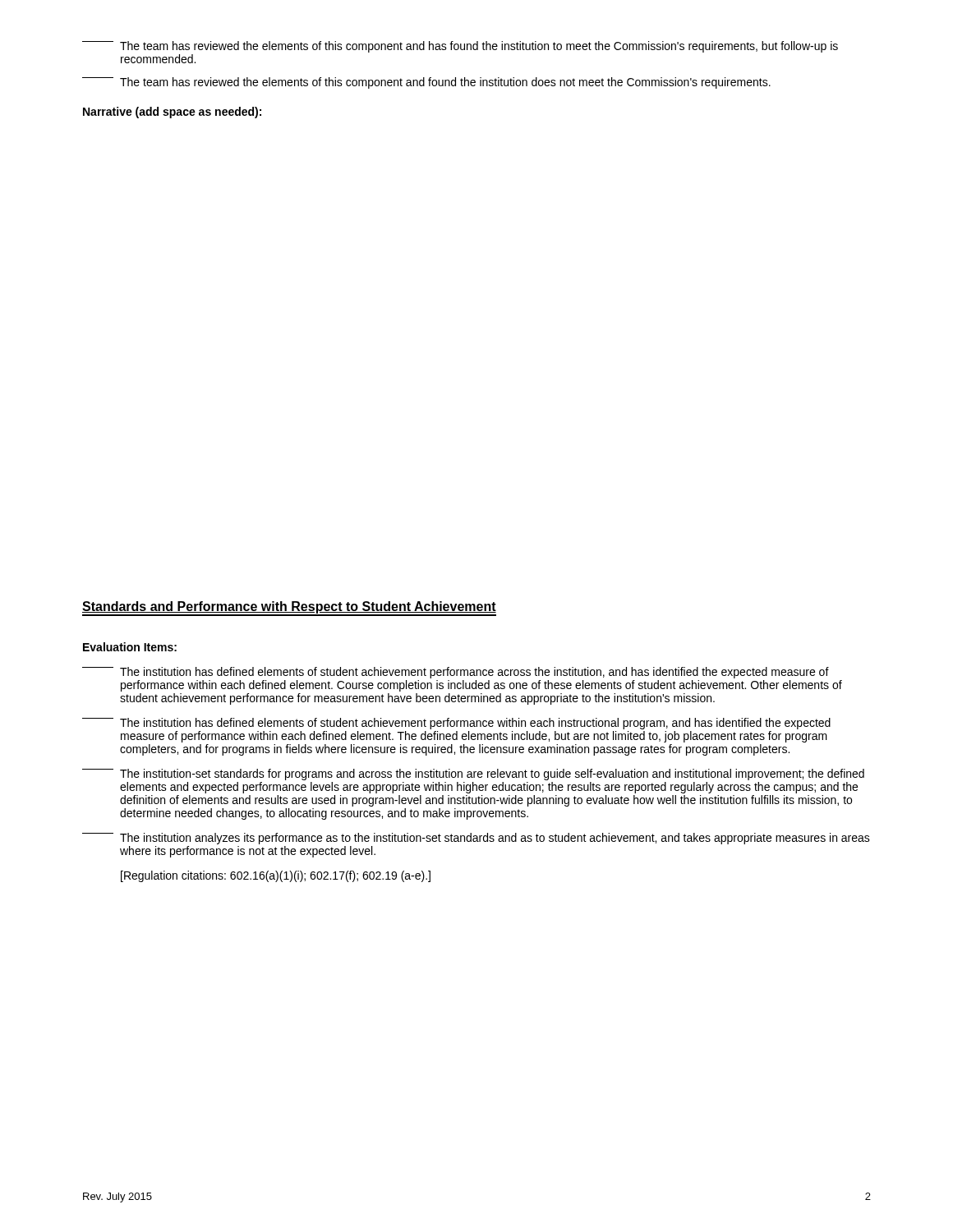Point to the block starting "Standards and Performance with"
Screen dimensions: 1232x953
point(289,608)
